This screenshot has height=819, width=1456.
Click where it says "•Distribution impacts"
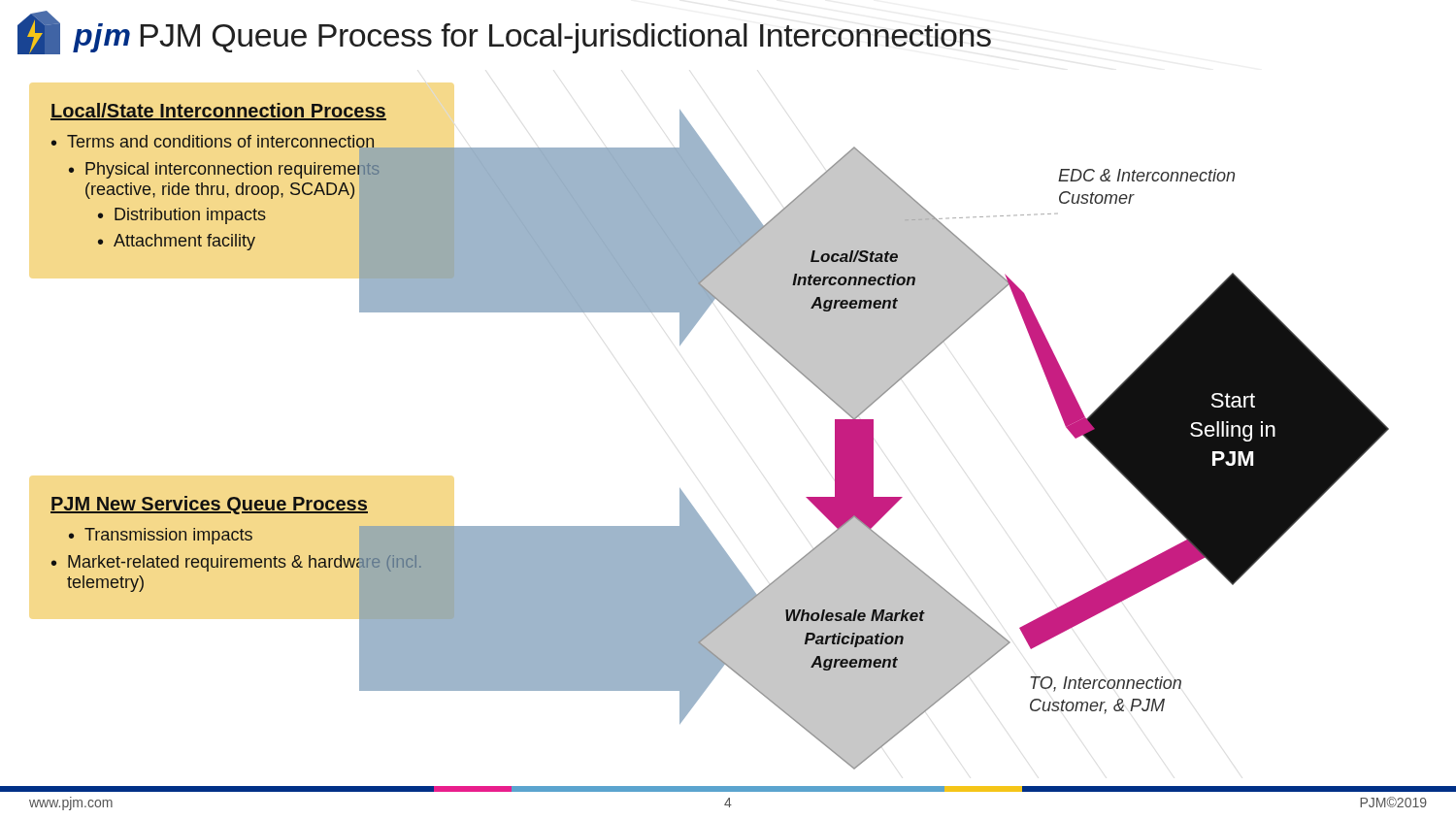pos(182,216)
